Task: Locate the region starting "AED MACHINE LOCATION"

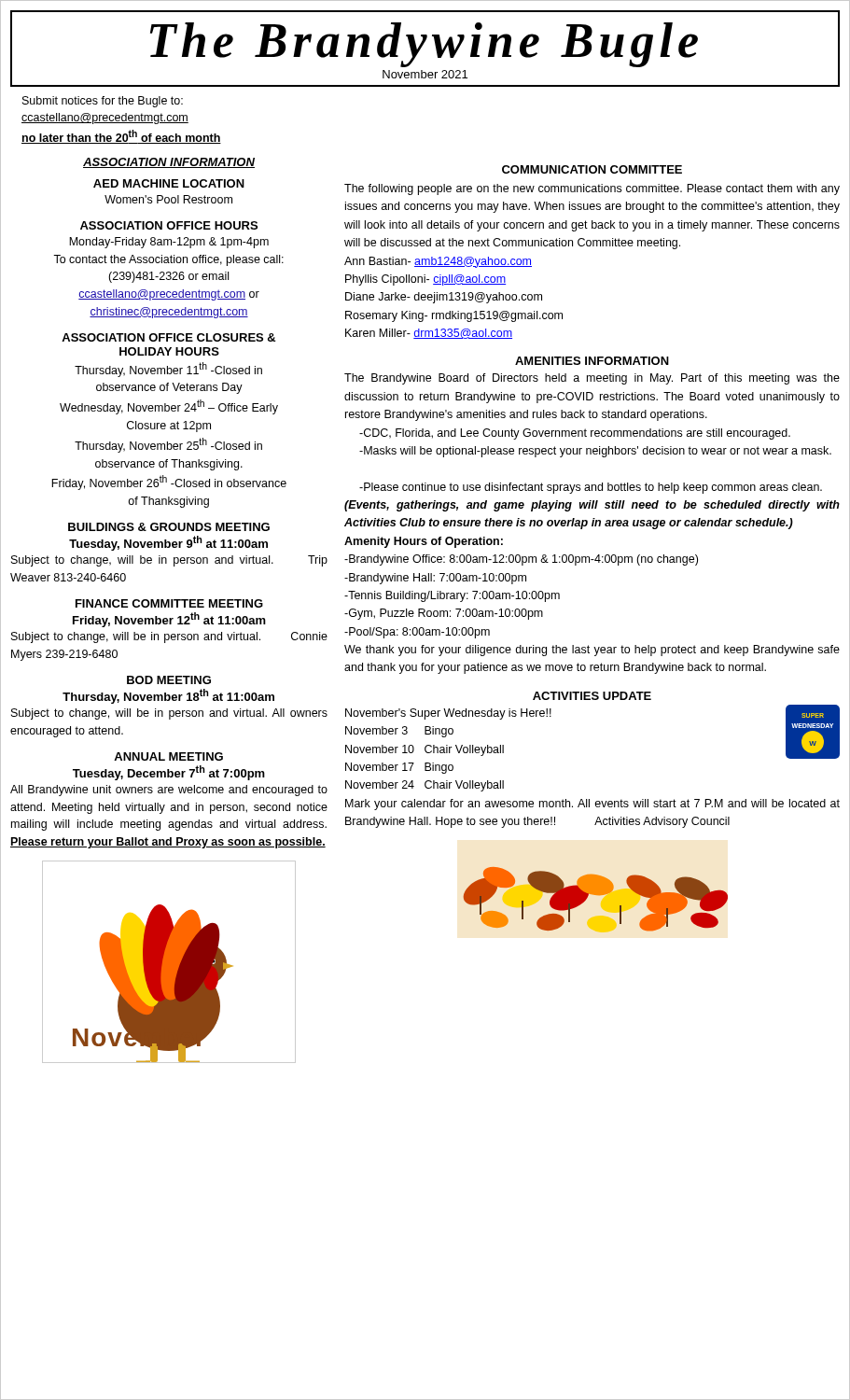Action: 169,183
